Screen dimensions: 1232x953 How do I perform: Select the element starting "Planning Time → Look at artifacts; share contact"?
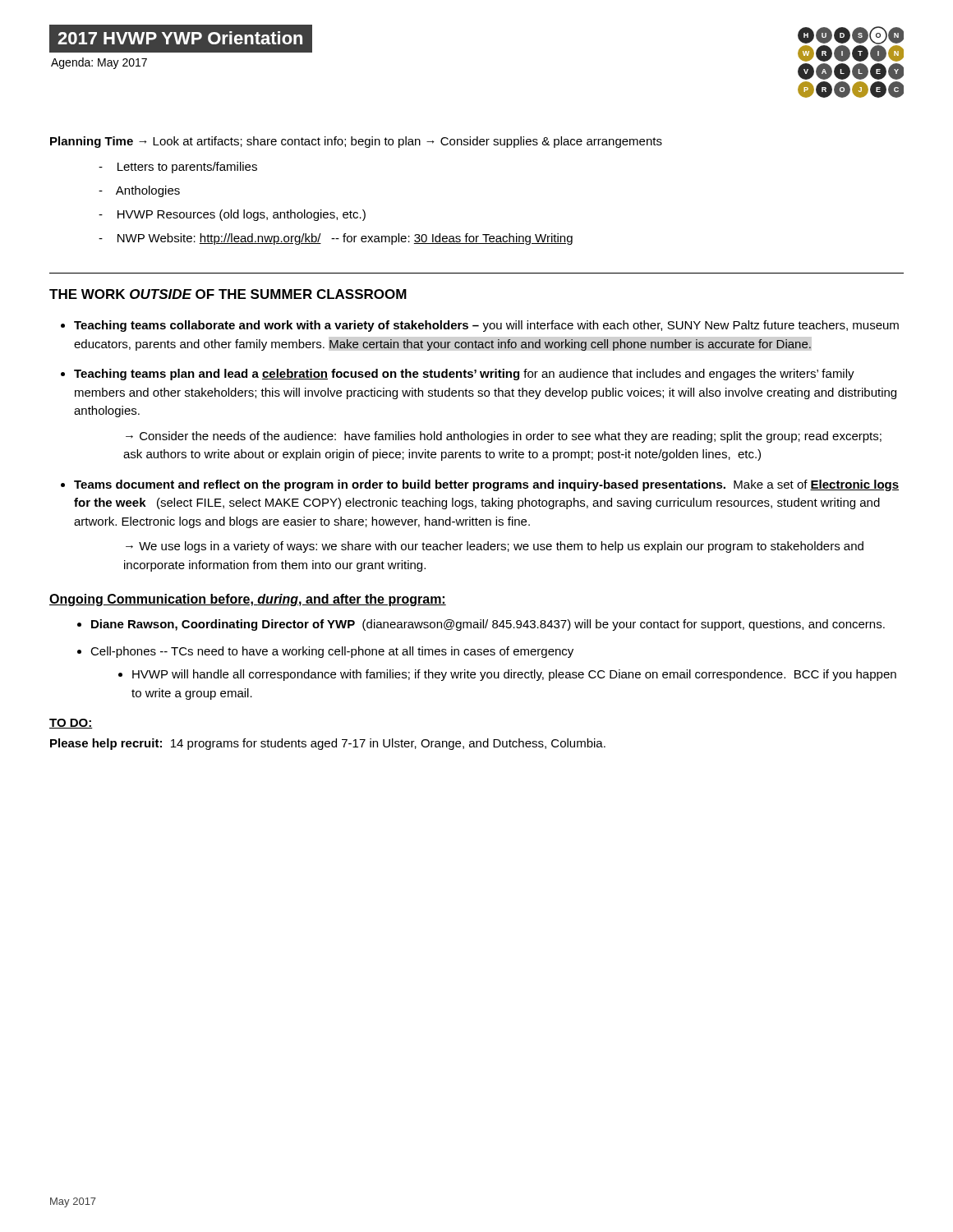pyautogui.click(x=356, y=141)
